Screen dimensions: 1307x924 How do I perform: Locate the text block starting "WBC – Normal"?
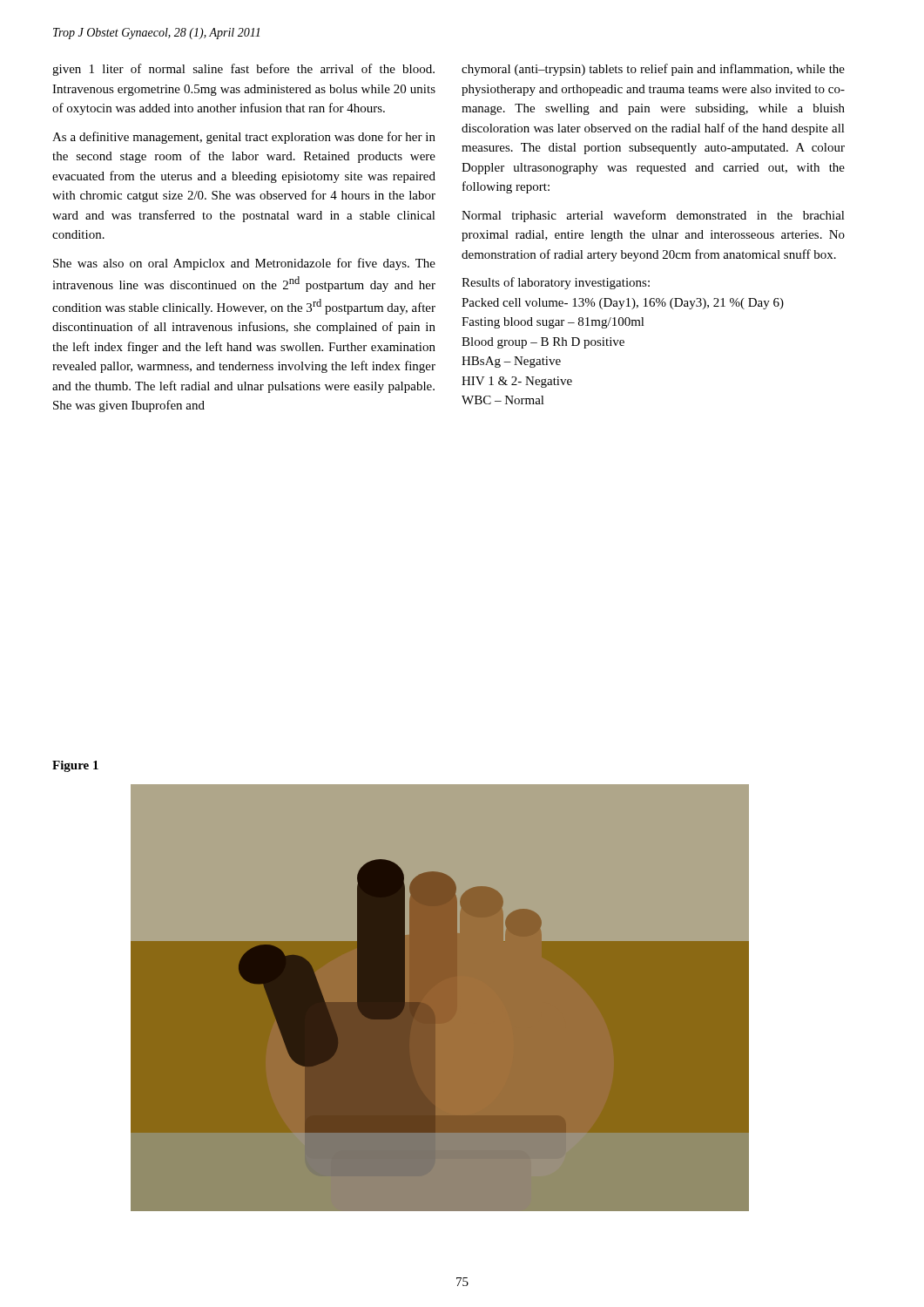503,400
